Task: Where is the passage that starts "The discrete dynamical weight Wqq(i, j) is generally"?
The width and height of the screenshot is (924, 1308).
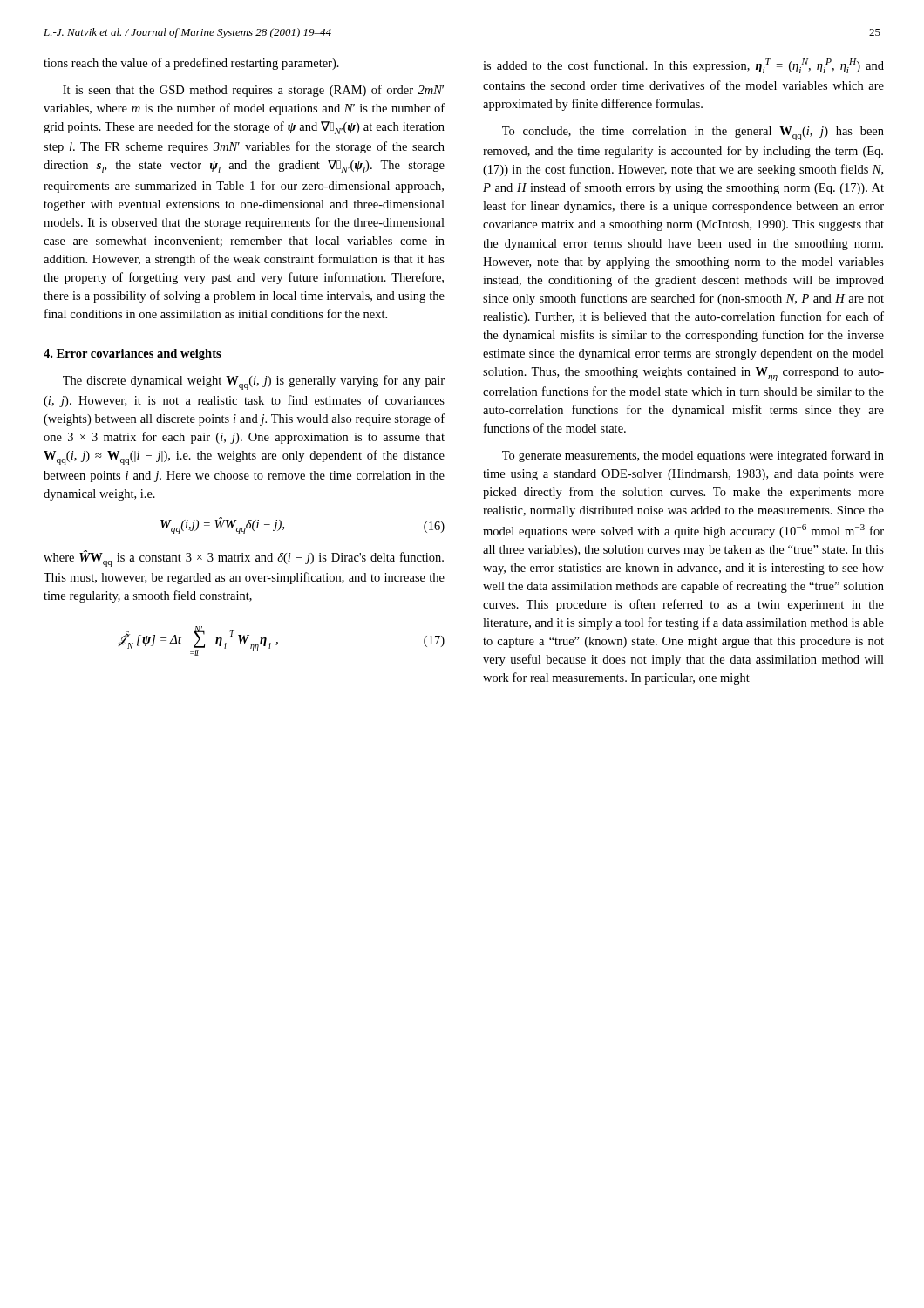Action: (244, 437)
